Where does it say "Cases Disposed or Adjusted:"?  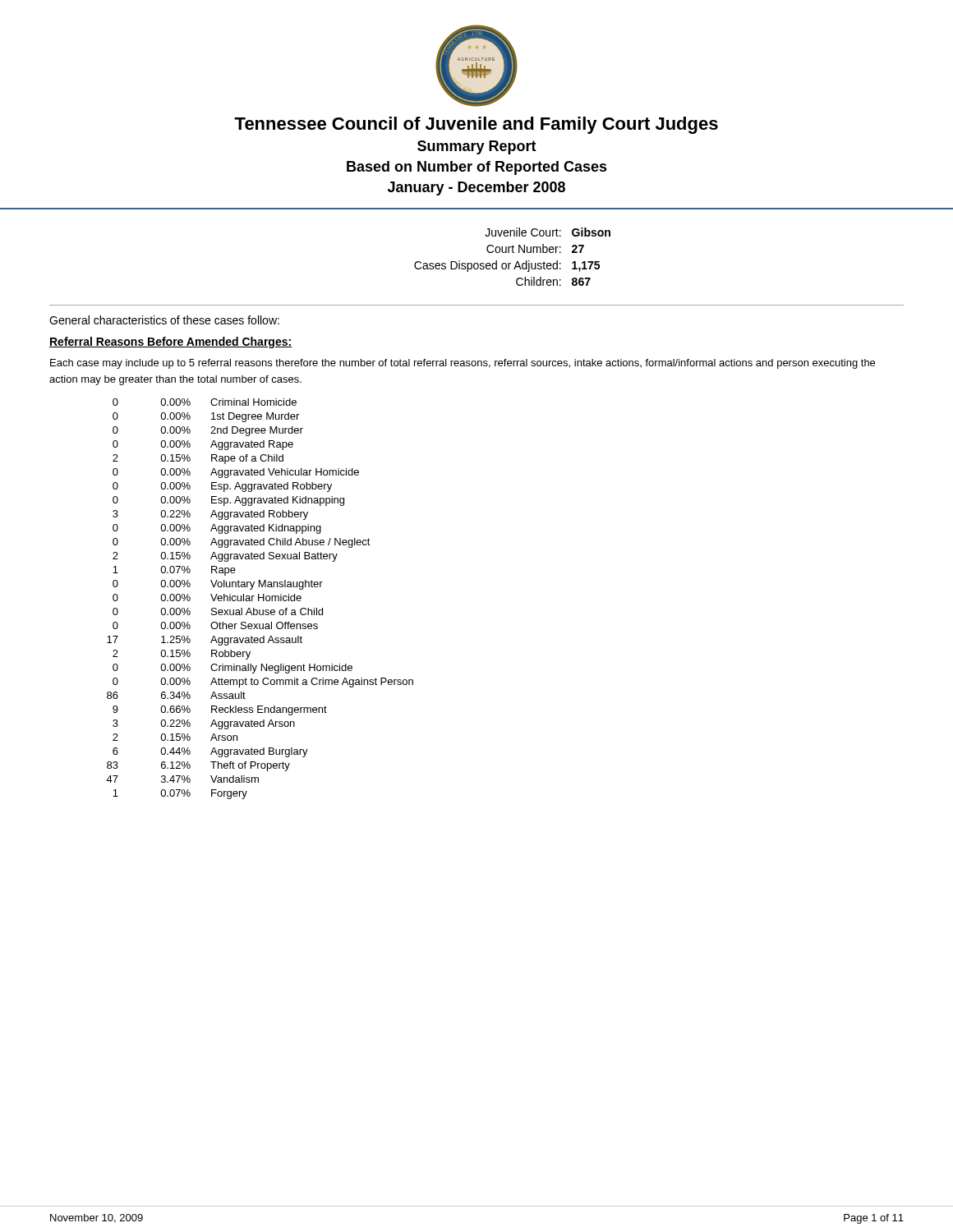[488, 265]
